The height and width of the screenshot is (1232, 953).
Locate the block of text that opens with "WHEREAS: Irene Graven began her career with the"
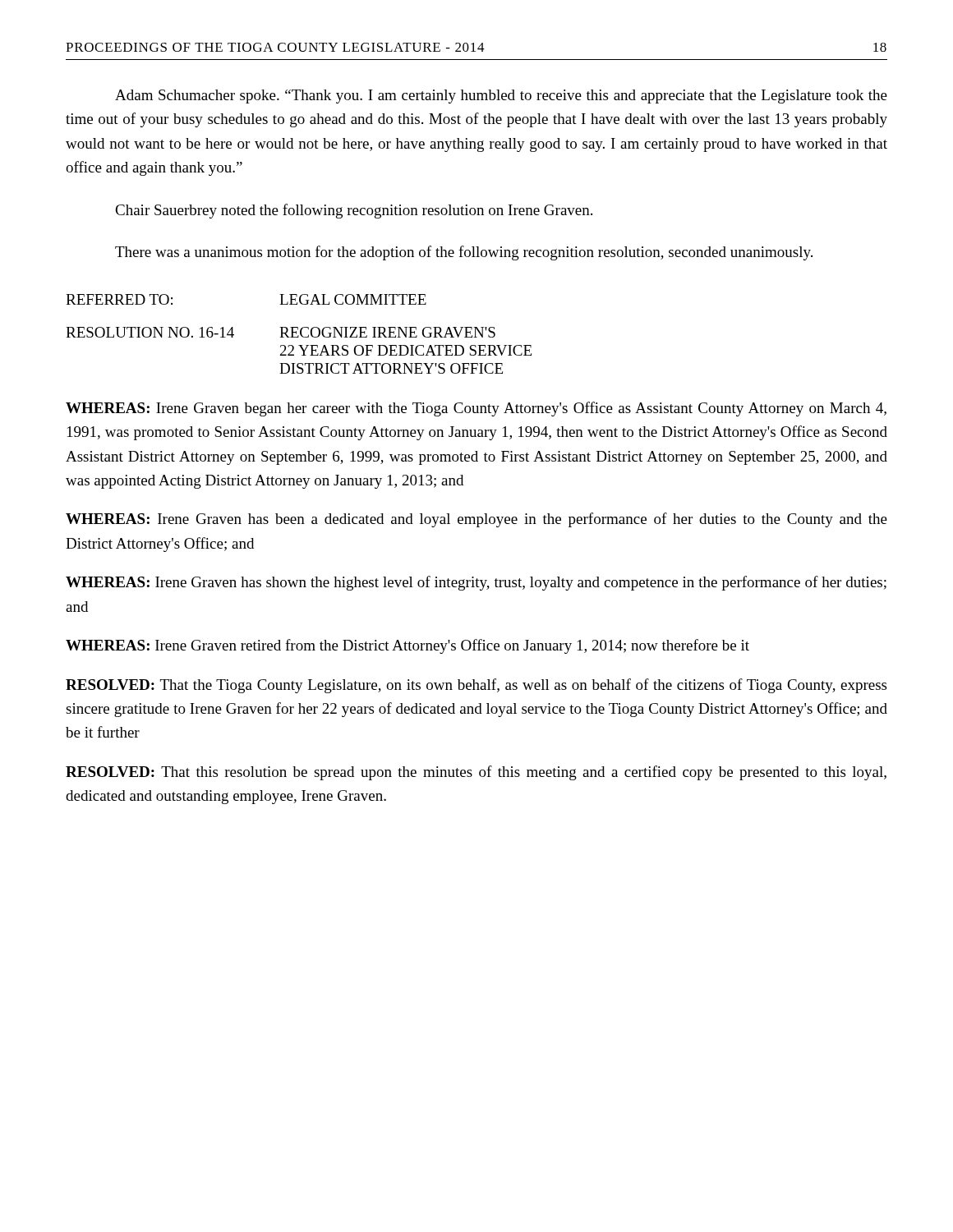click(x=476, y=444)
